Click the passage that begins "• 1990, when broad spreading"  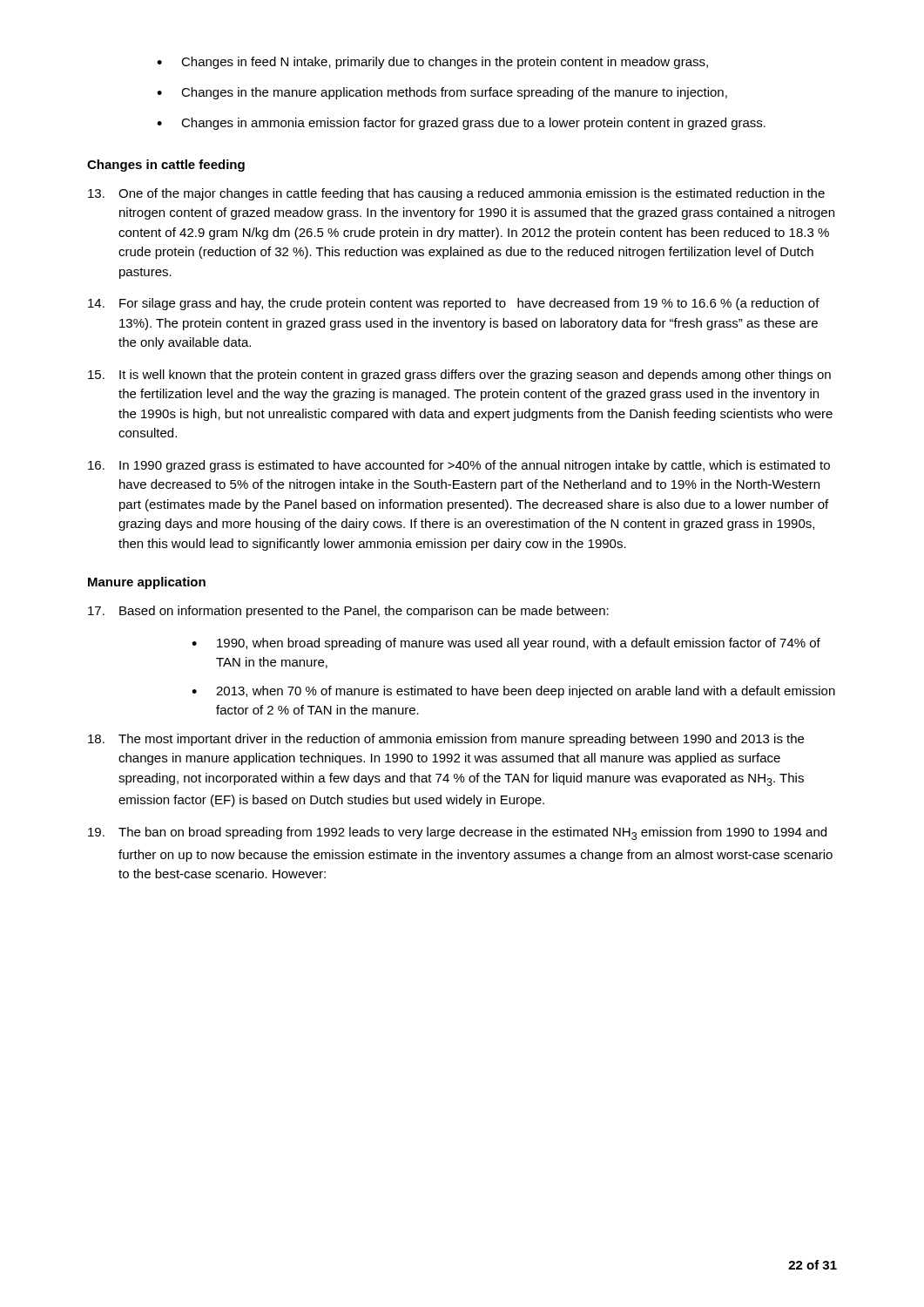pyautogui.click(x=514, y=653)
